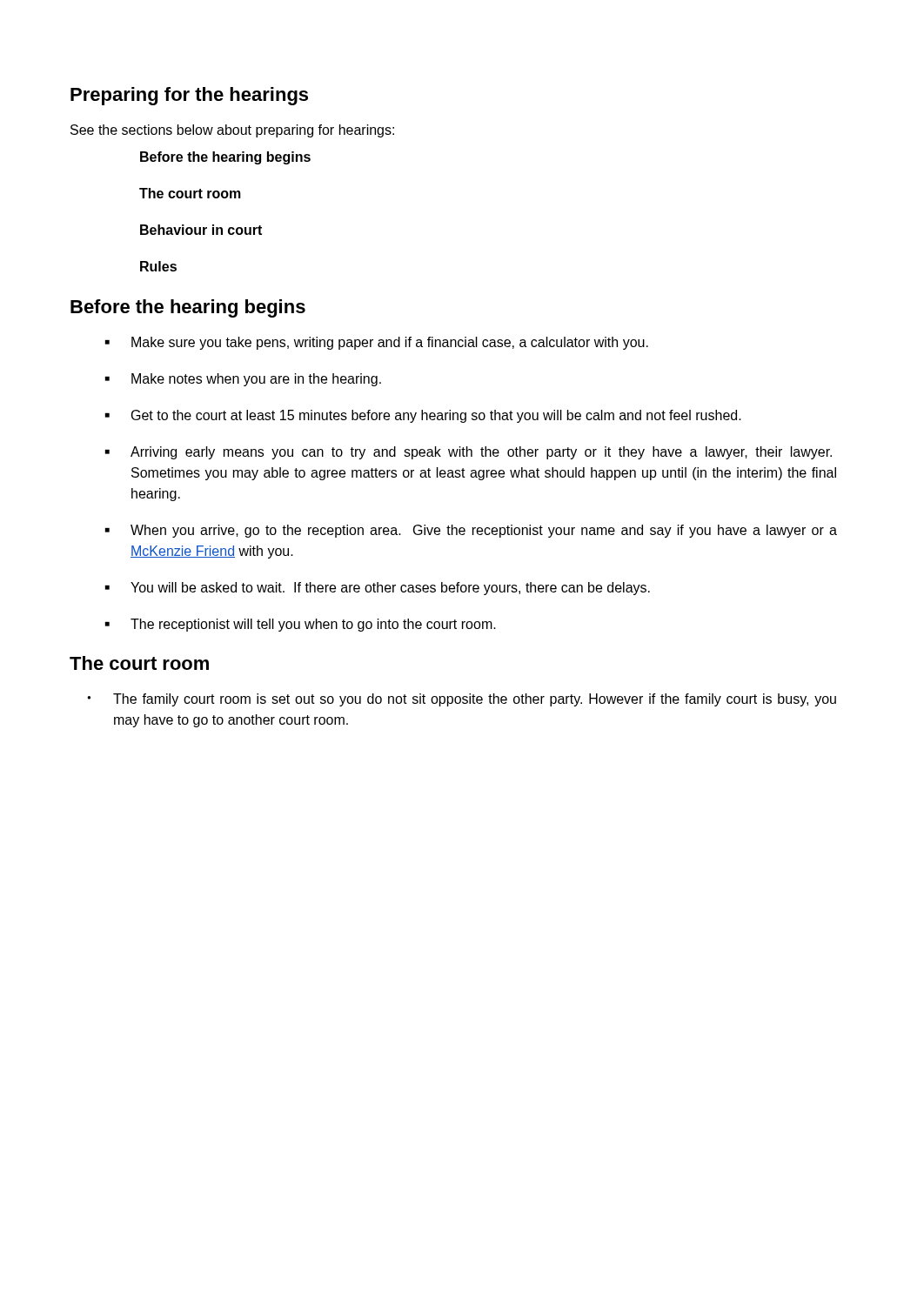924x1305 pixels.
Task: Locate the element starting "See the sections below about preparing for"
Action: [x=232, y=130]
